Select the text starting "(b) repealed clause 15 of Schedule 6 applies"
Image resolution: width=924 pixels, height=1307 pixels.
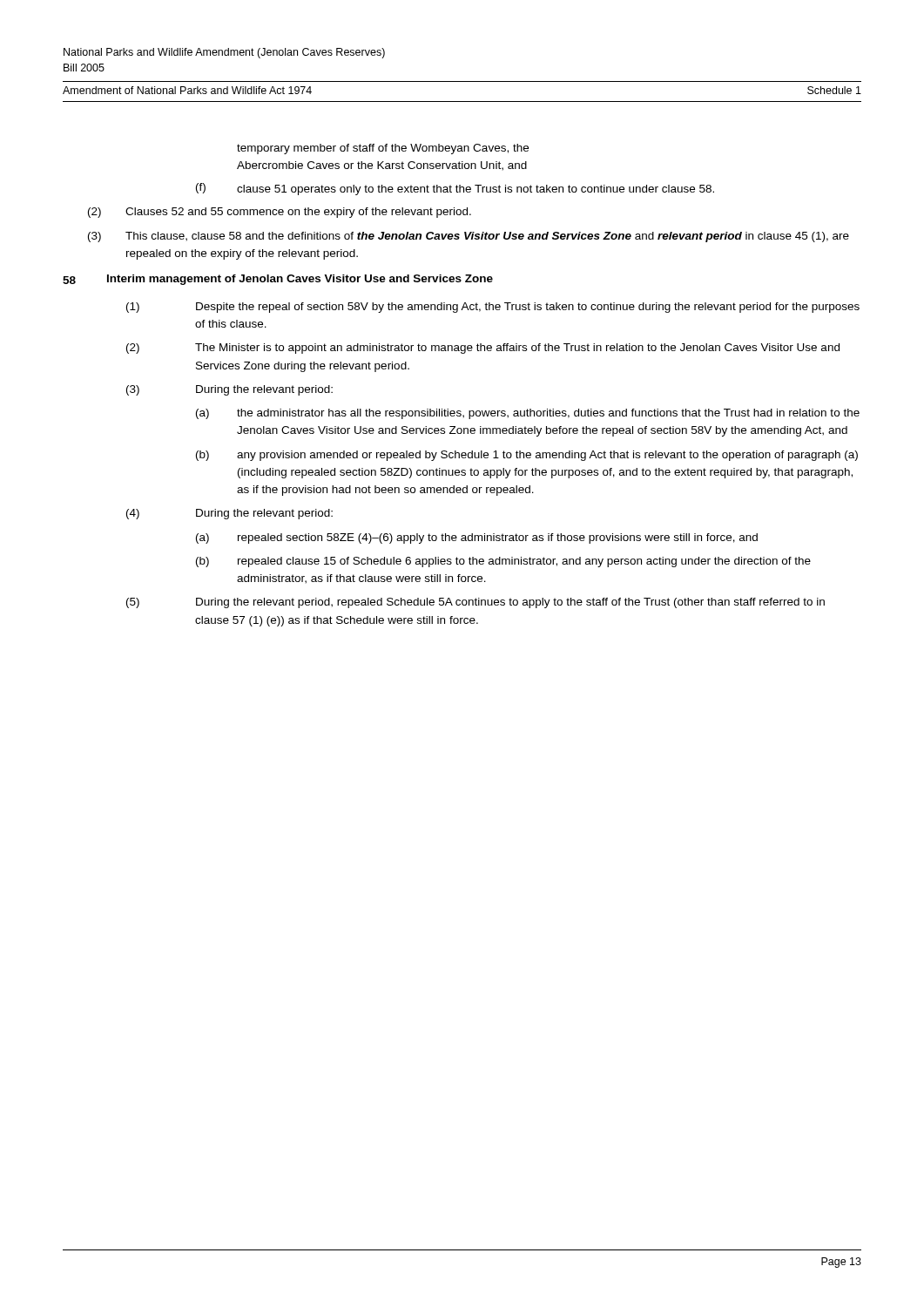(462, 570)
